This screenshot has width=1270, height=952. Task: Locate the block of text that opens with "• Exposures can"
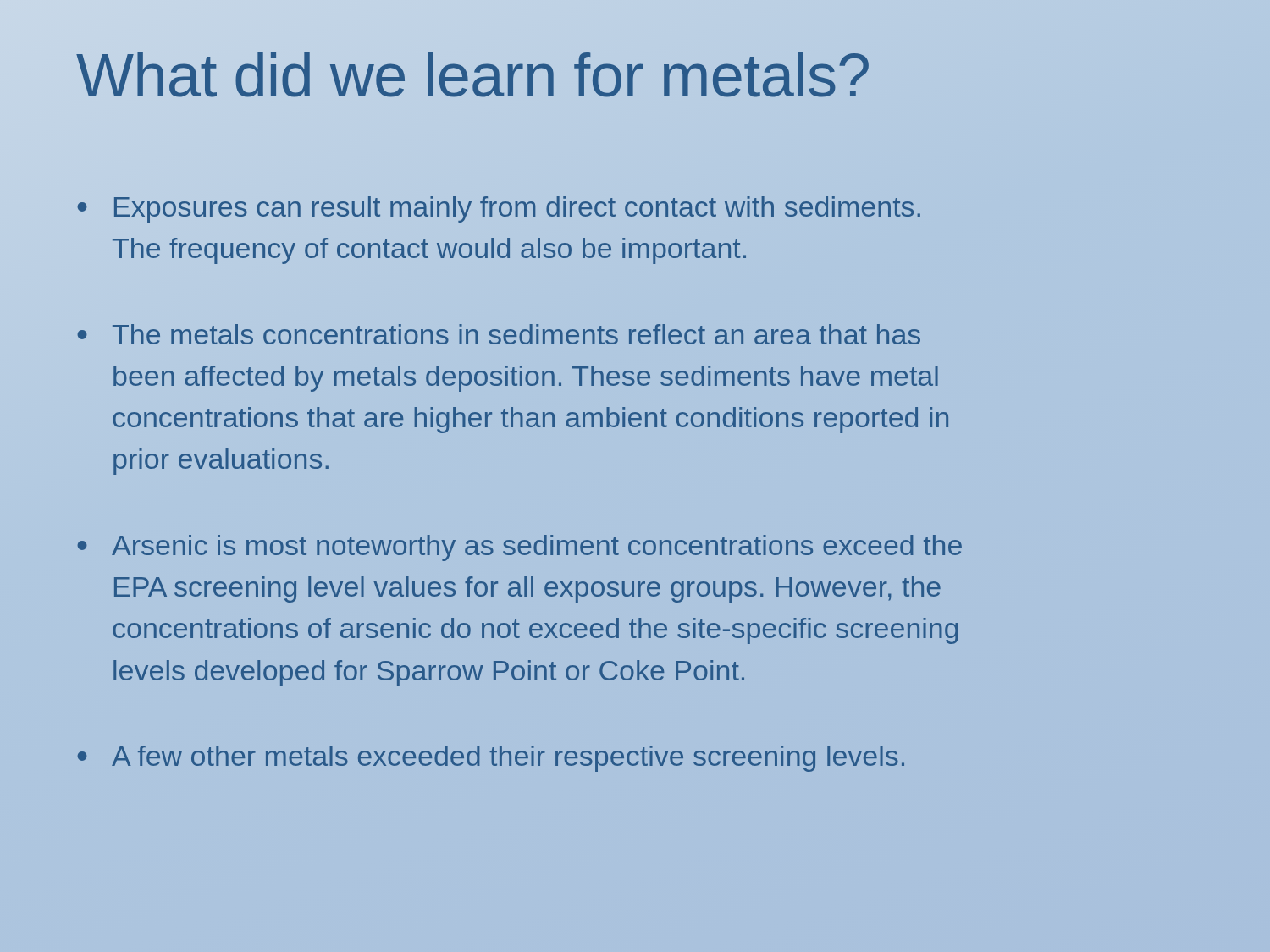click(x=500, y=228)
